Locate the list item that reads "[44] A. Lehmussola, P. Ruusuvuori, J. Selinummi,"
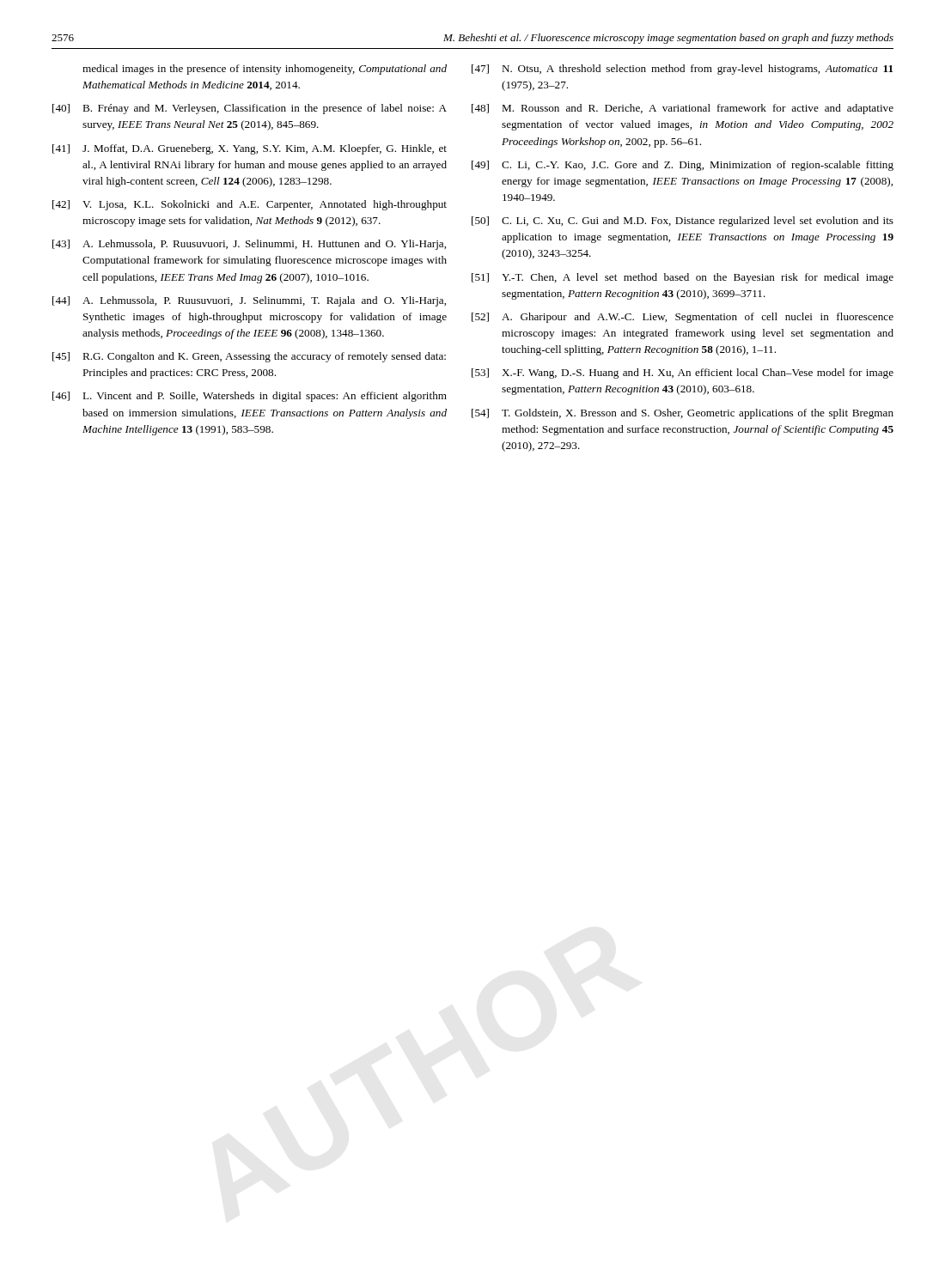Viewport: 945px width, 1288px height. click(x=249, y=316)
